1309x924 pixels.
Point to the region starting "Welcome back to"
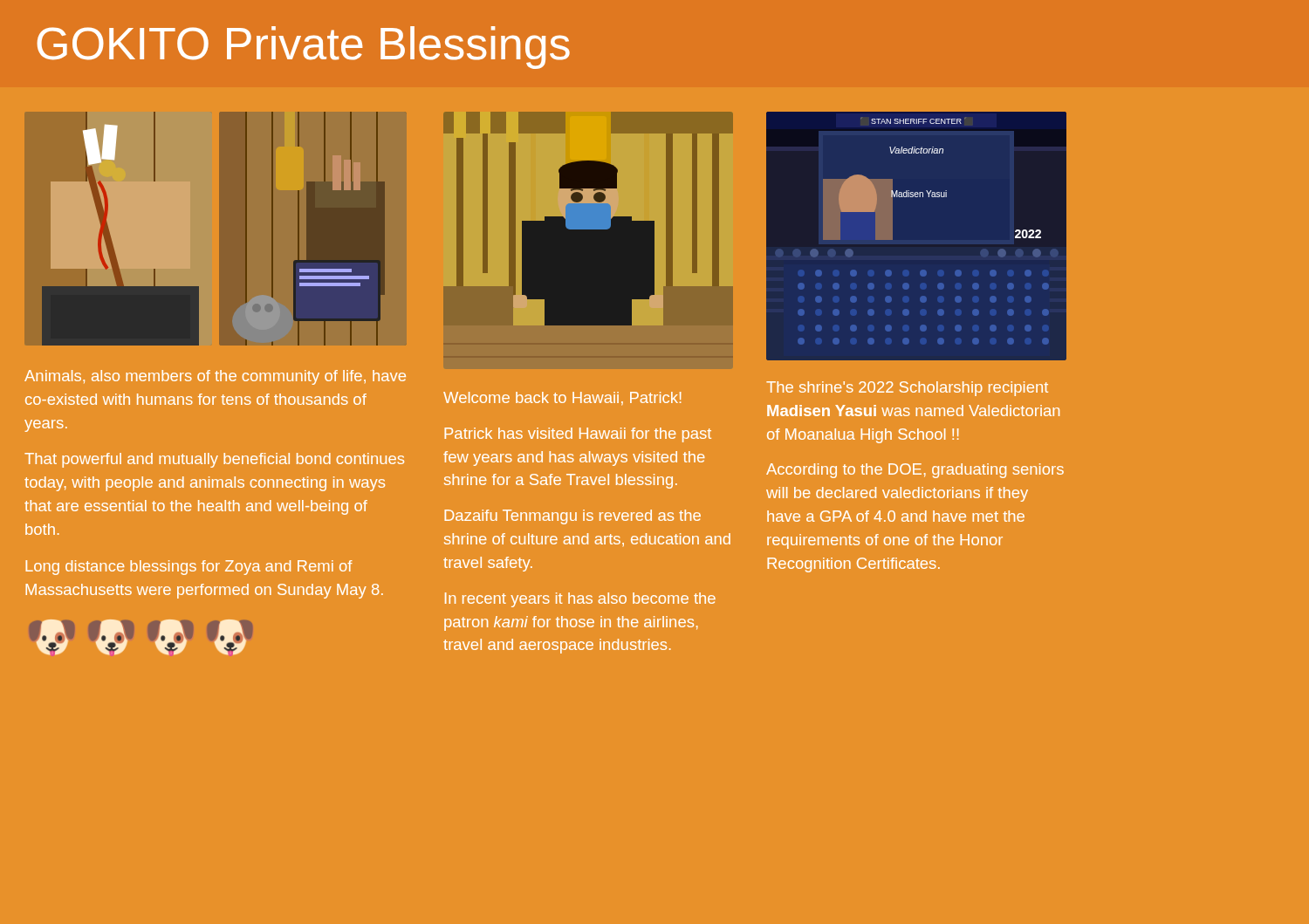[x=563, y=397]
